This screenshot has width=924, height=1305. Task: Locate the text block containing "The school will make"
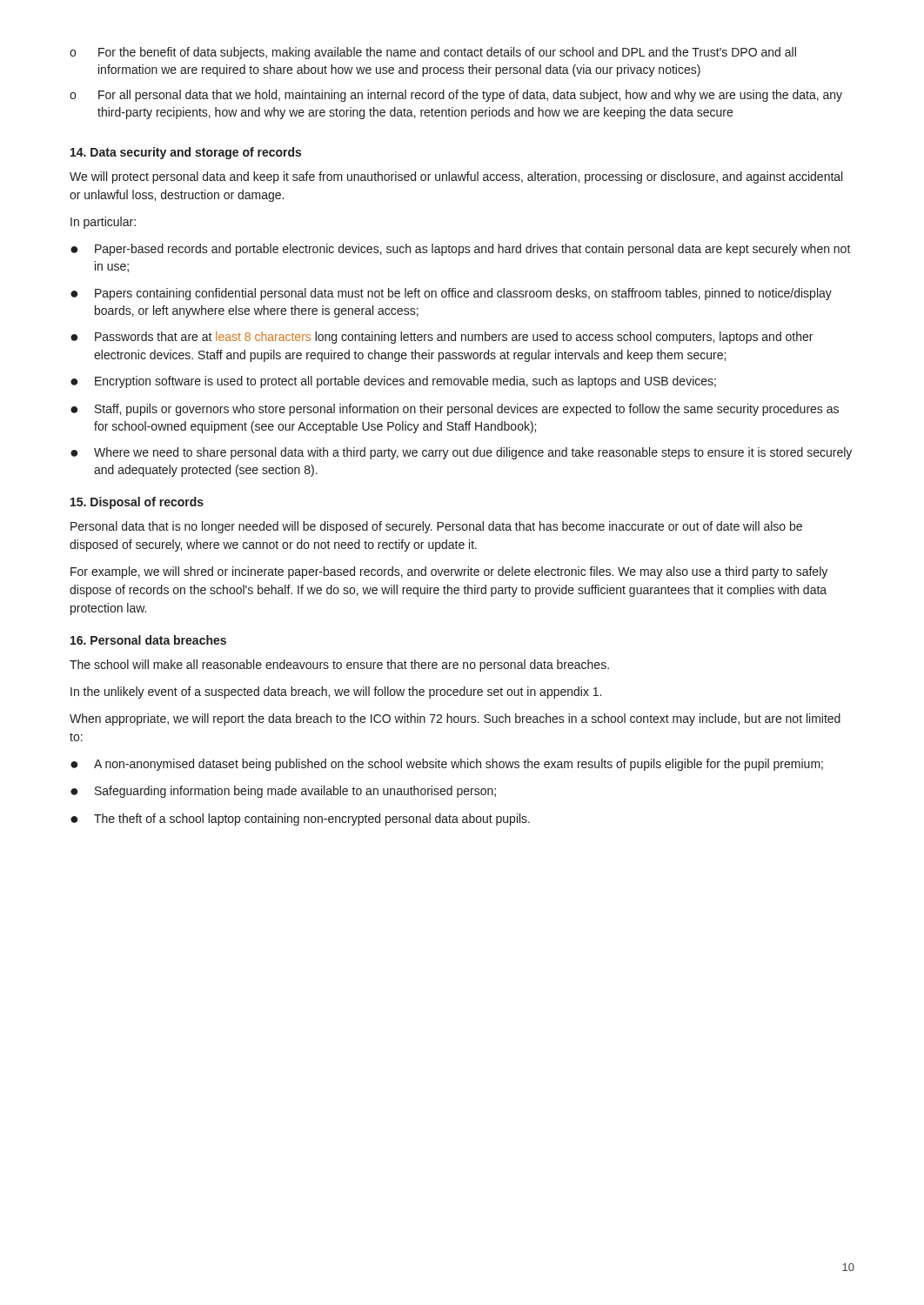point(340,664)
